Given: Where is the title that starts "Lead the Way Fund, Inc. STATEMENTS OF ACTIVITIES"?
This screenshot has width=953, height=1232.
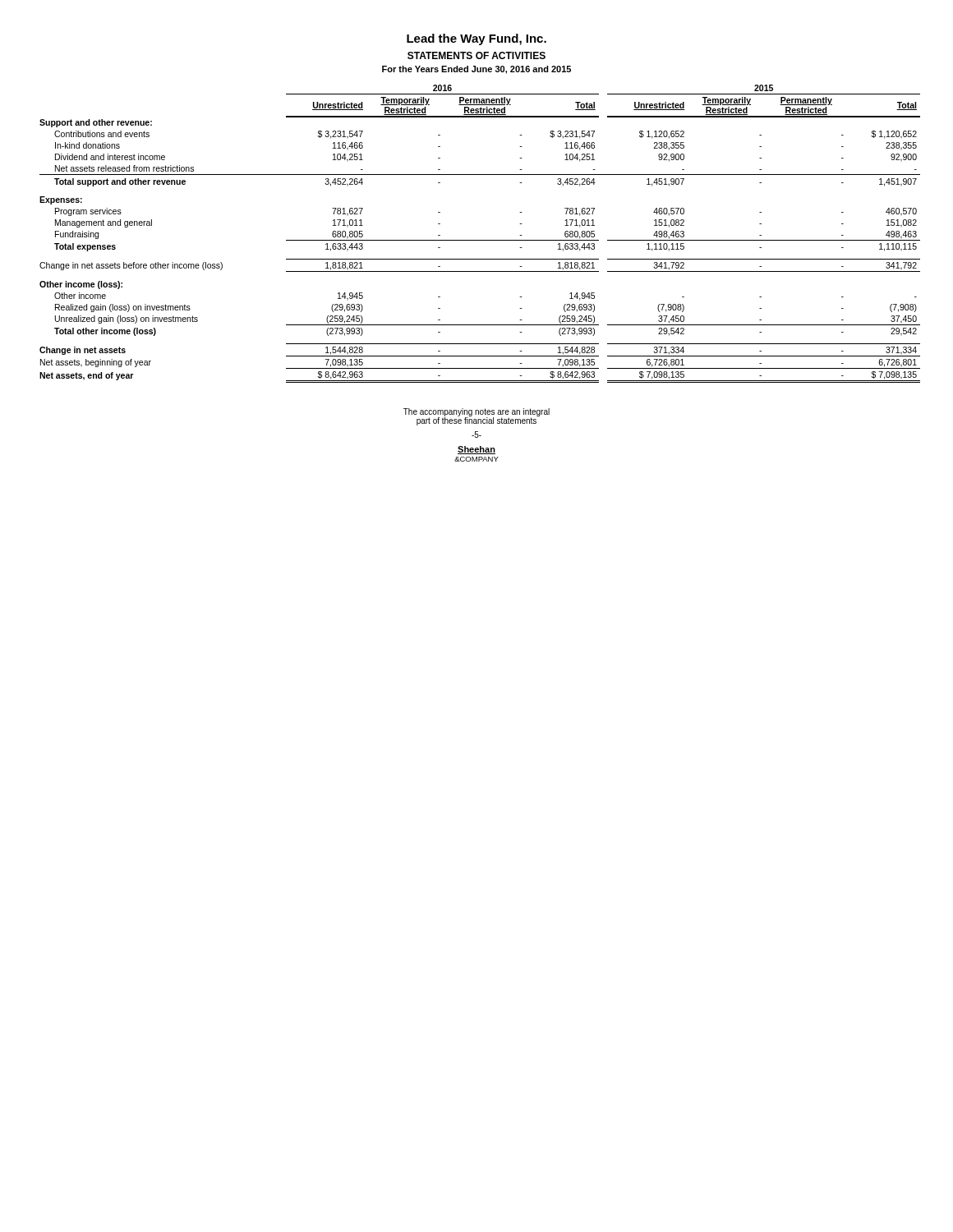Looking at the screenshot, I should pos(476,53).
